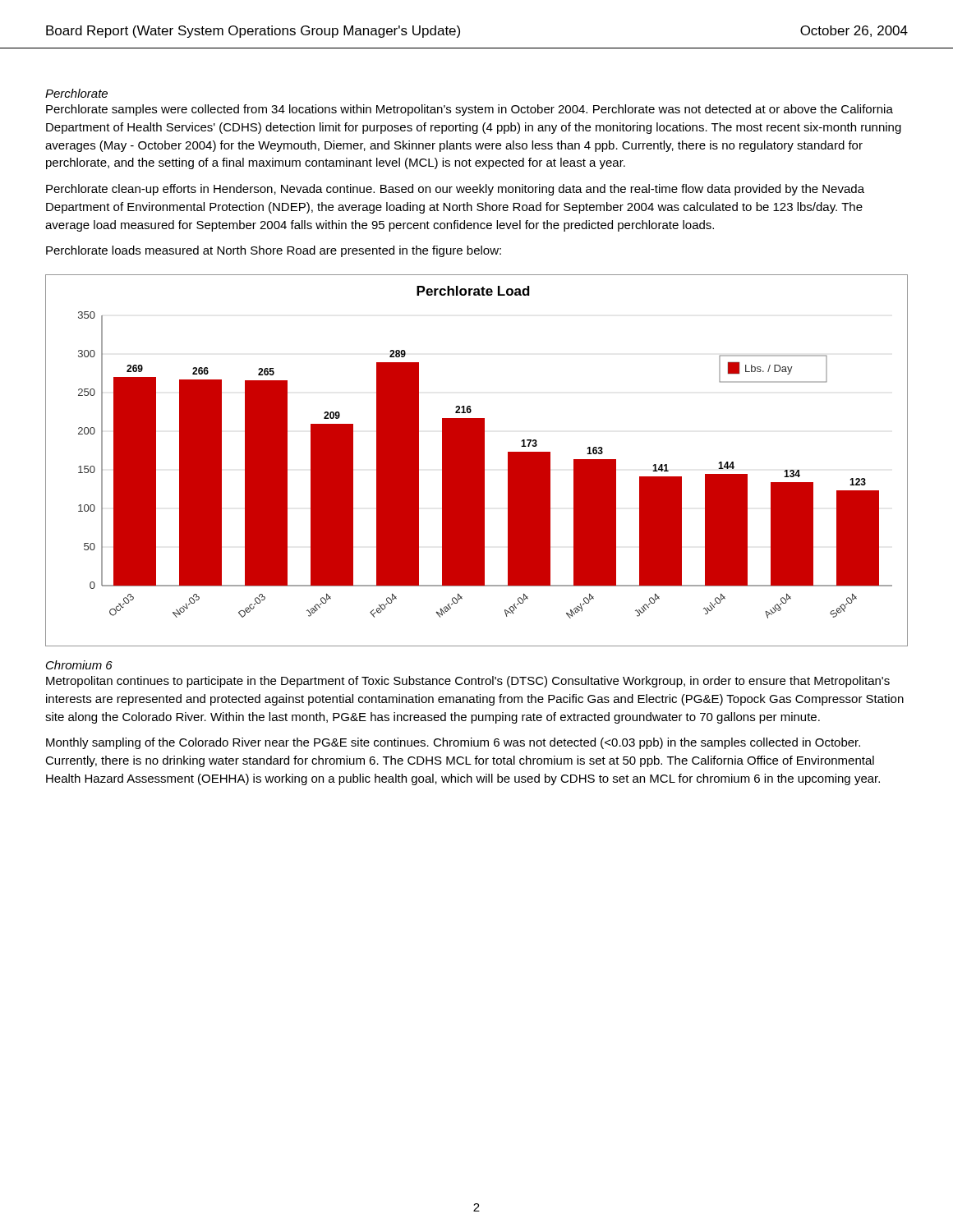Find the text starting "Perchlorate loads measured"

pyautogui.click(x=274, y=250)
